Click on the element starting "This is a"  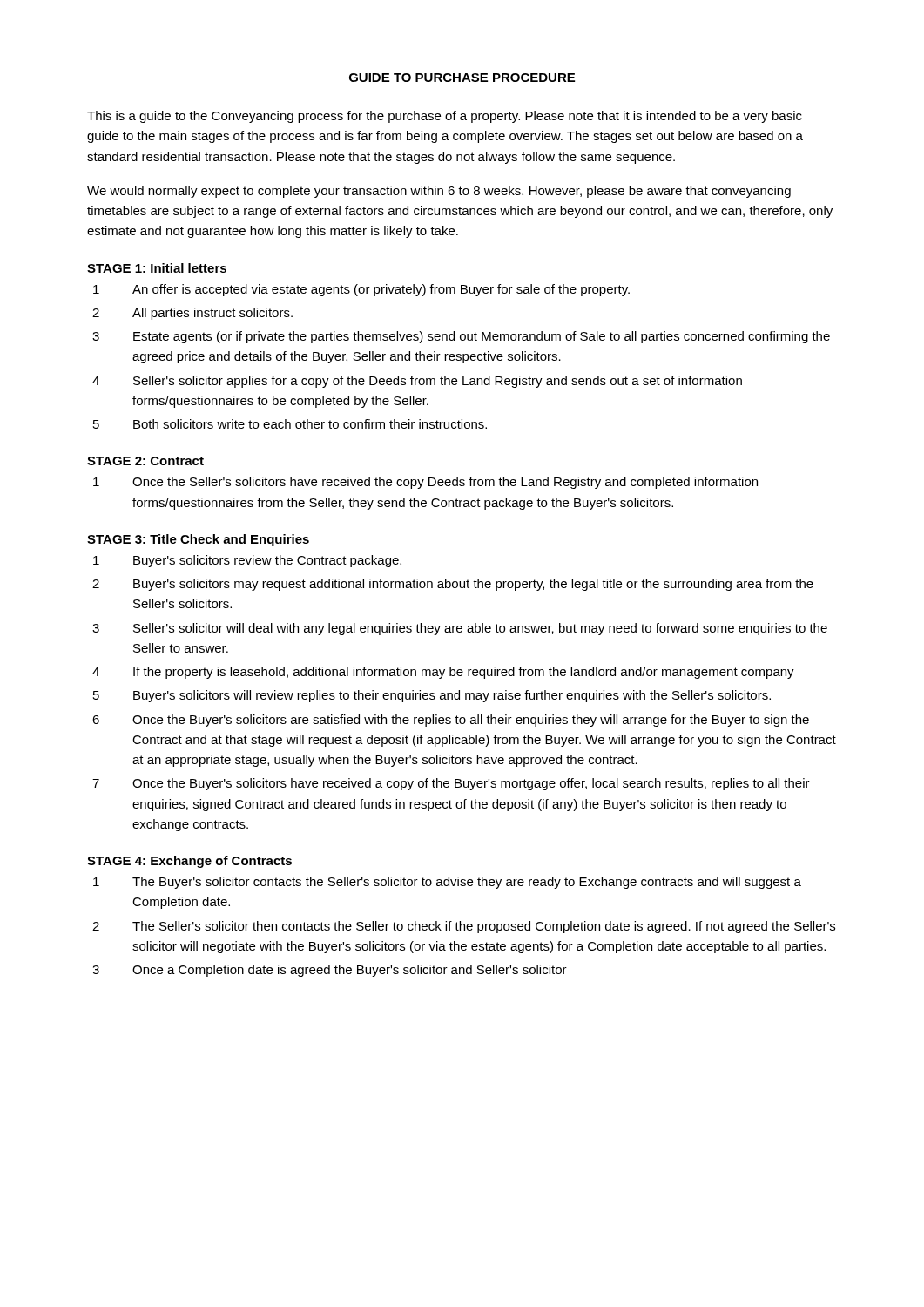click(x=445, y=136)
